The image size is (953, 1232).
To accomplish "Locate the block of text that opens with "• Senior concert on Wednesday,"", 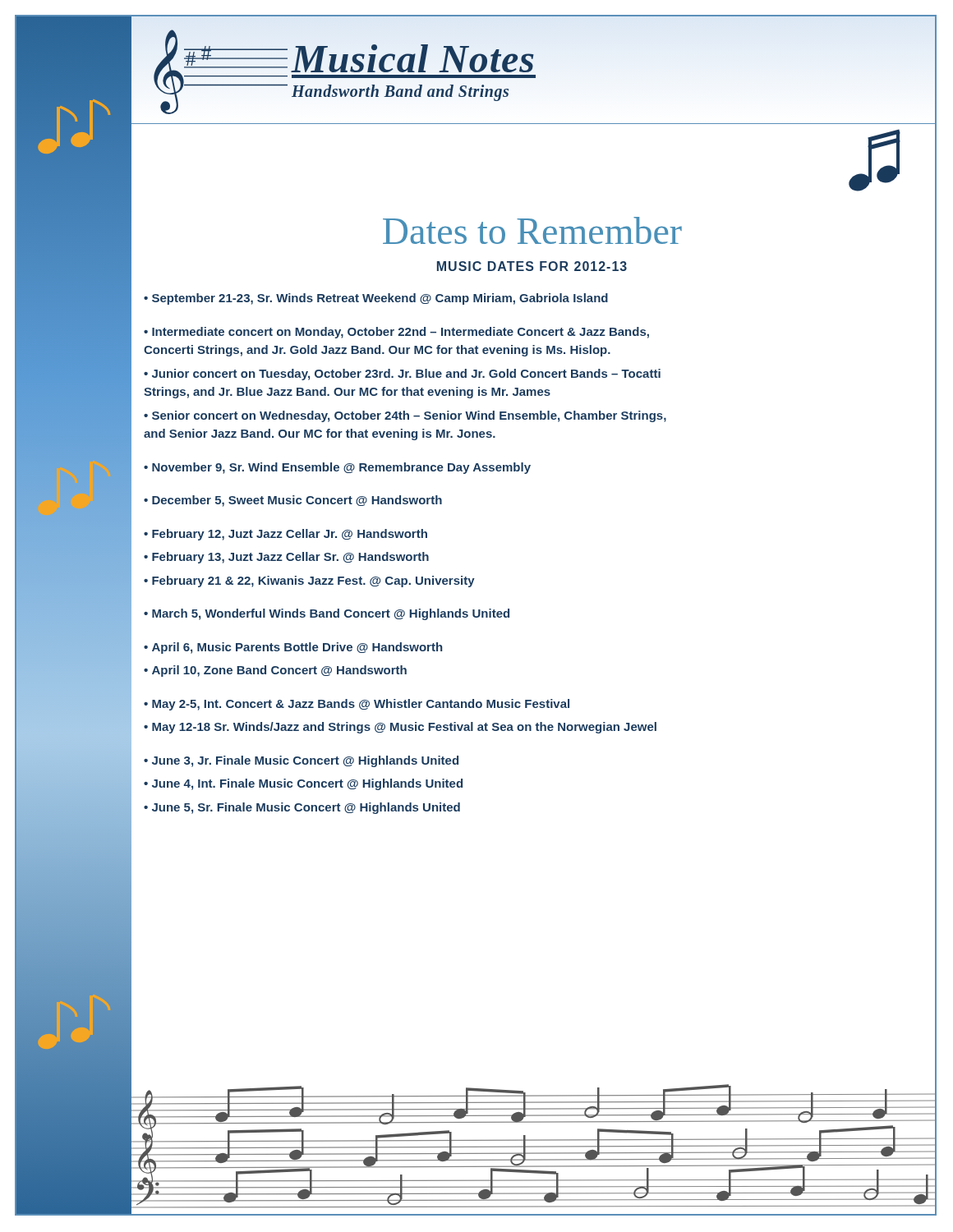I will [x=405, y=424].
